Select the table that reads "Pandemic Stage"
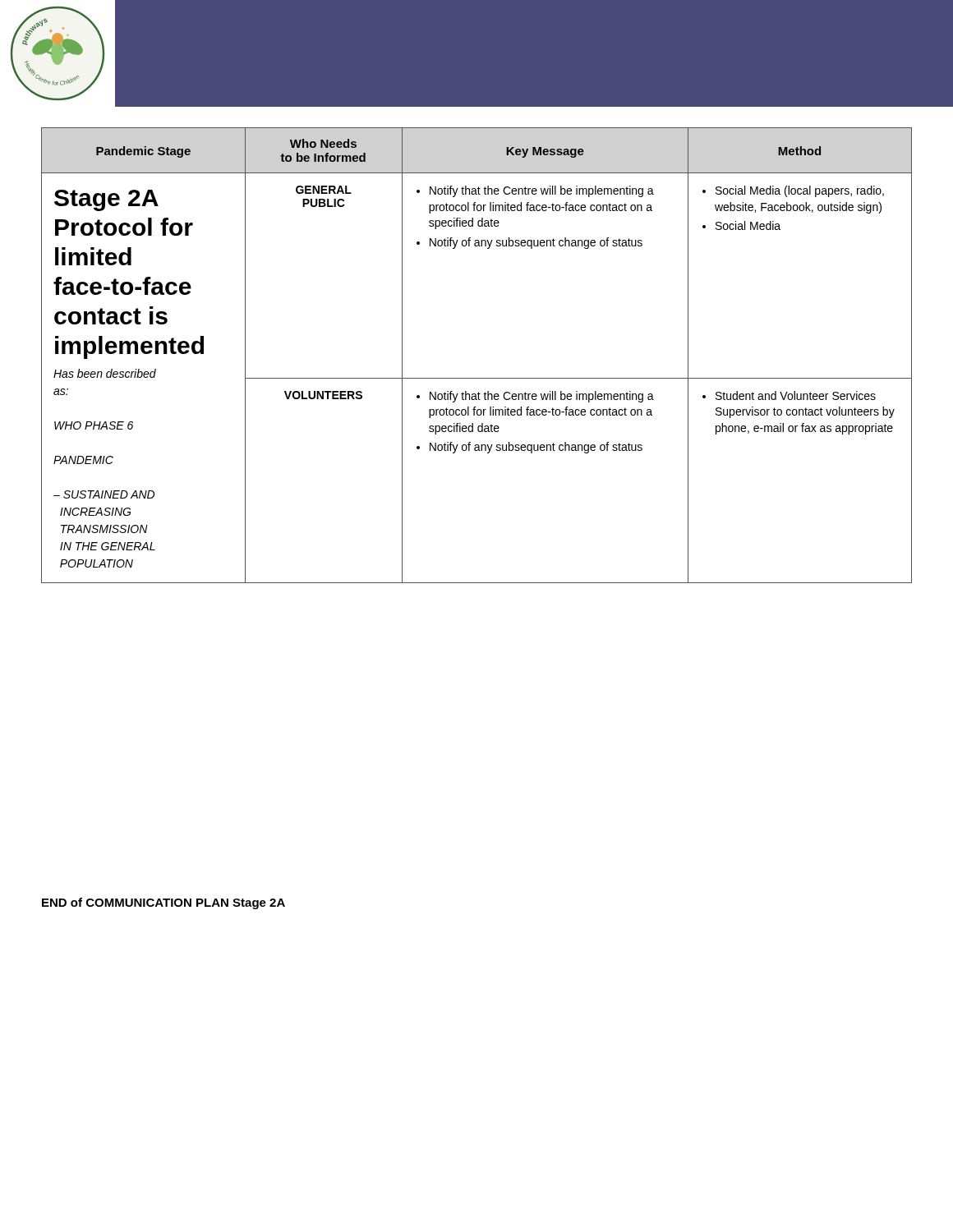Screen dimensions: 1232x953 [476, 355]
